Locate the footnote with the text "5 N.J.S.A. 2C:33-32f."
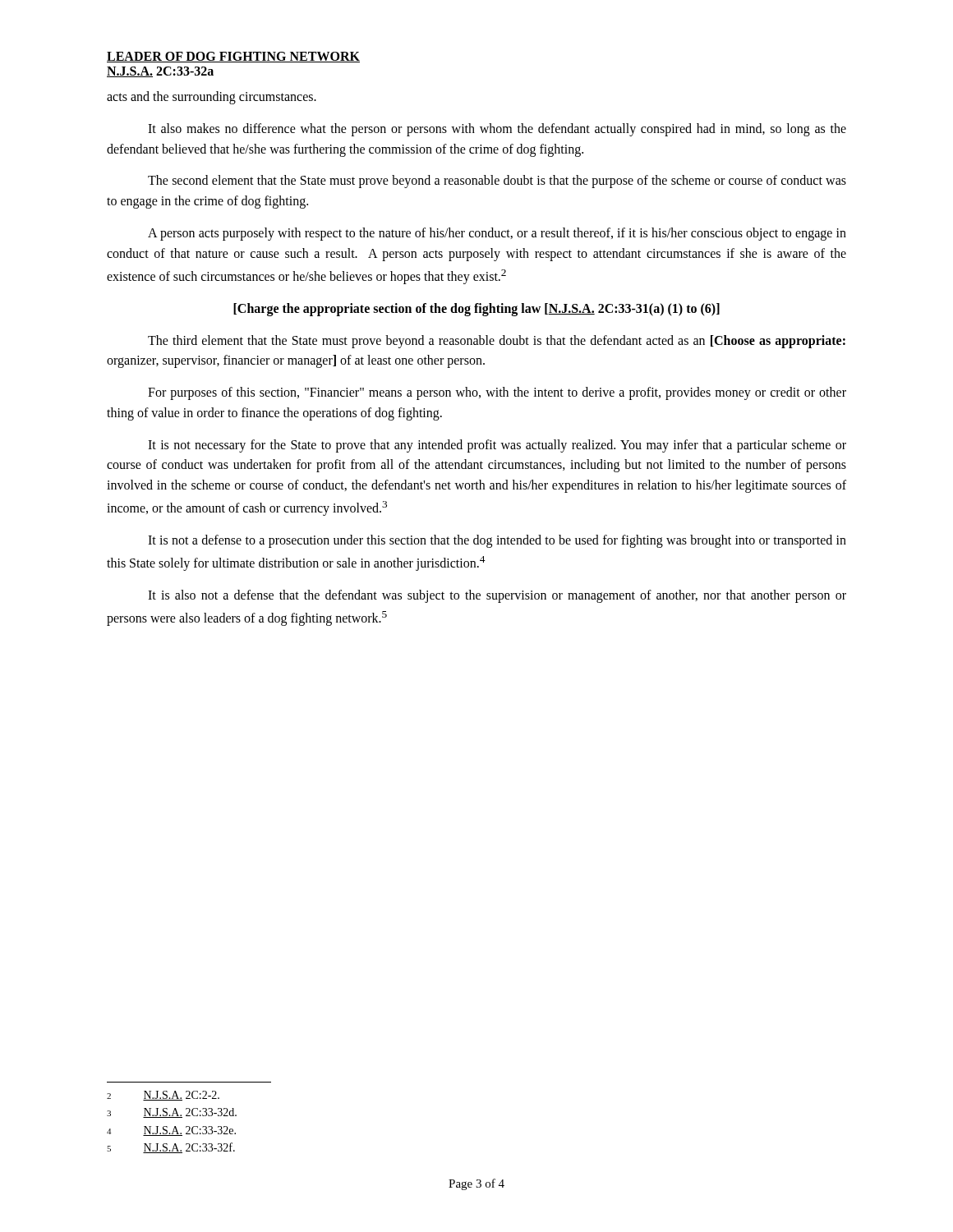 coord(171,1148)
